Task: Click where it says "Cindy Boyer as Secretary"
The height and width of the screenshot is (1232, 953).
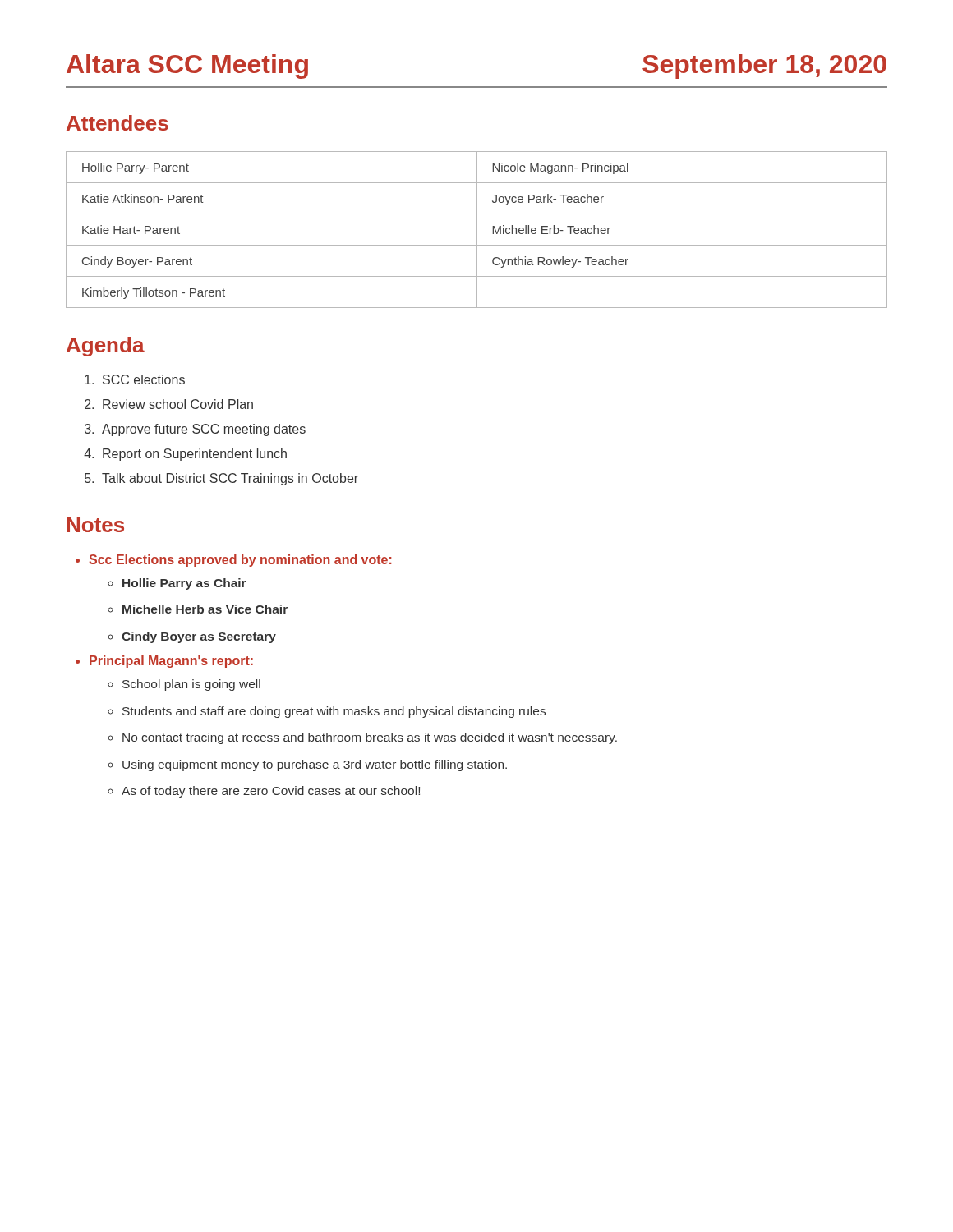Action: [x=199, y=636]
